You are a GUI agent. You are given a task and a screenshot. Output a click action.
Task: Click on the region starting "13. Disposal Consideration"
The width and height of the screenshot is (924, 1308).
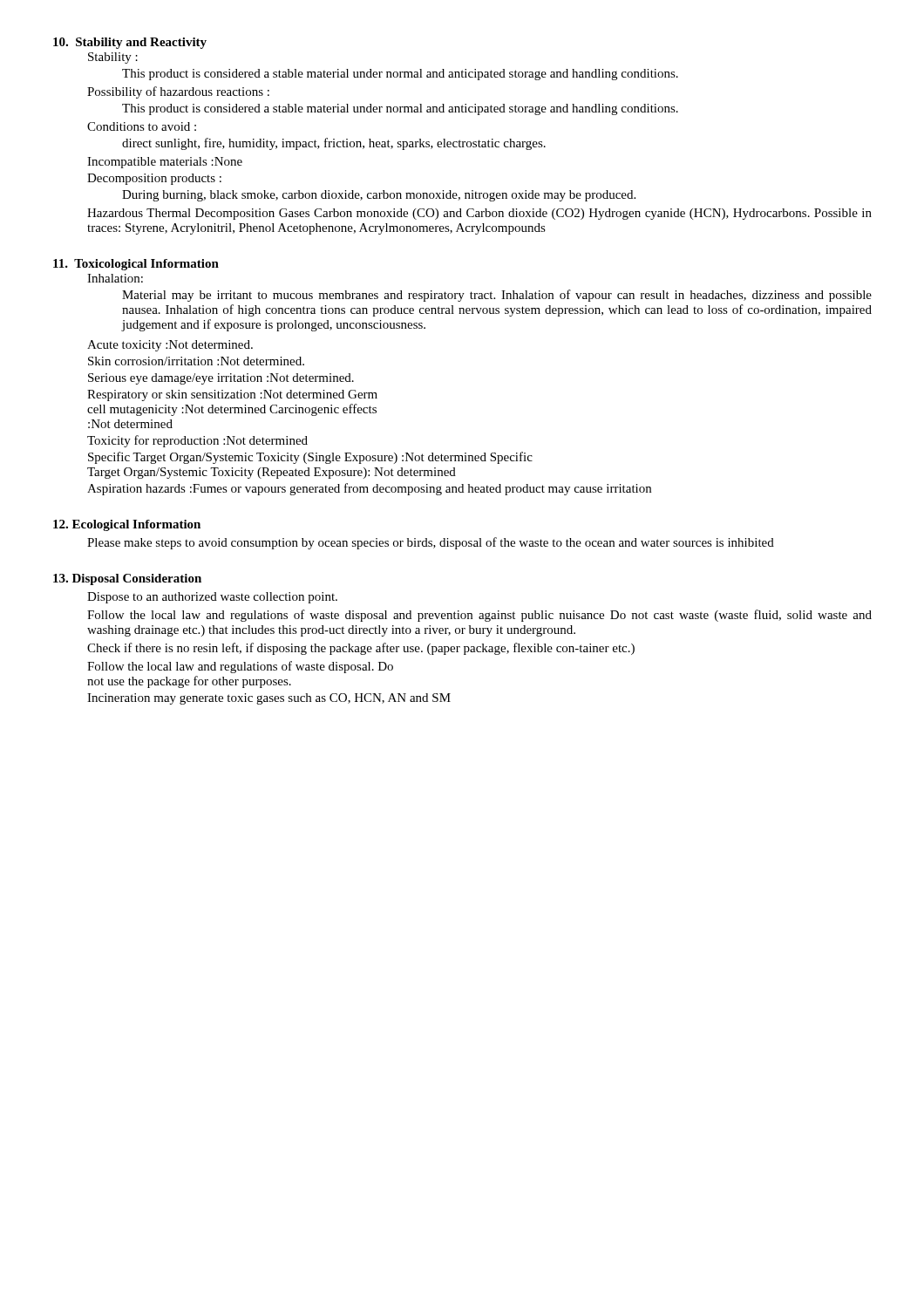tap(127, 578)
